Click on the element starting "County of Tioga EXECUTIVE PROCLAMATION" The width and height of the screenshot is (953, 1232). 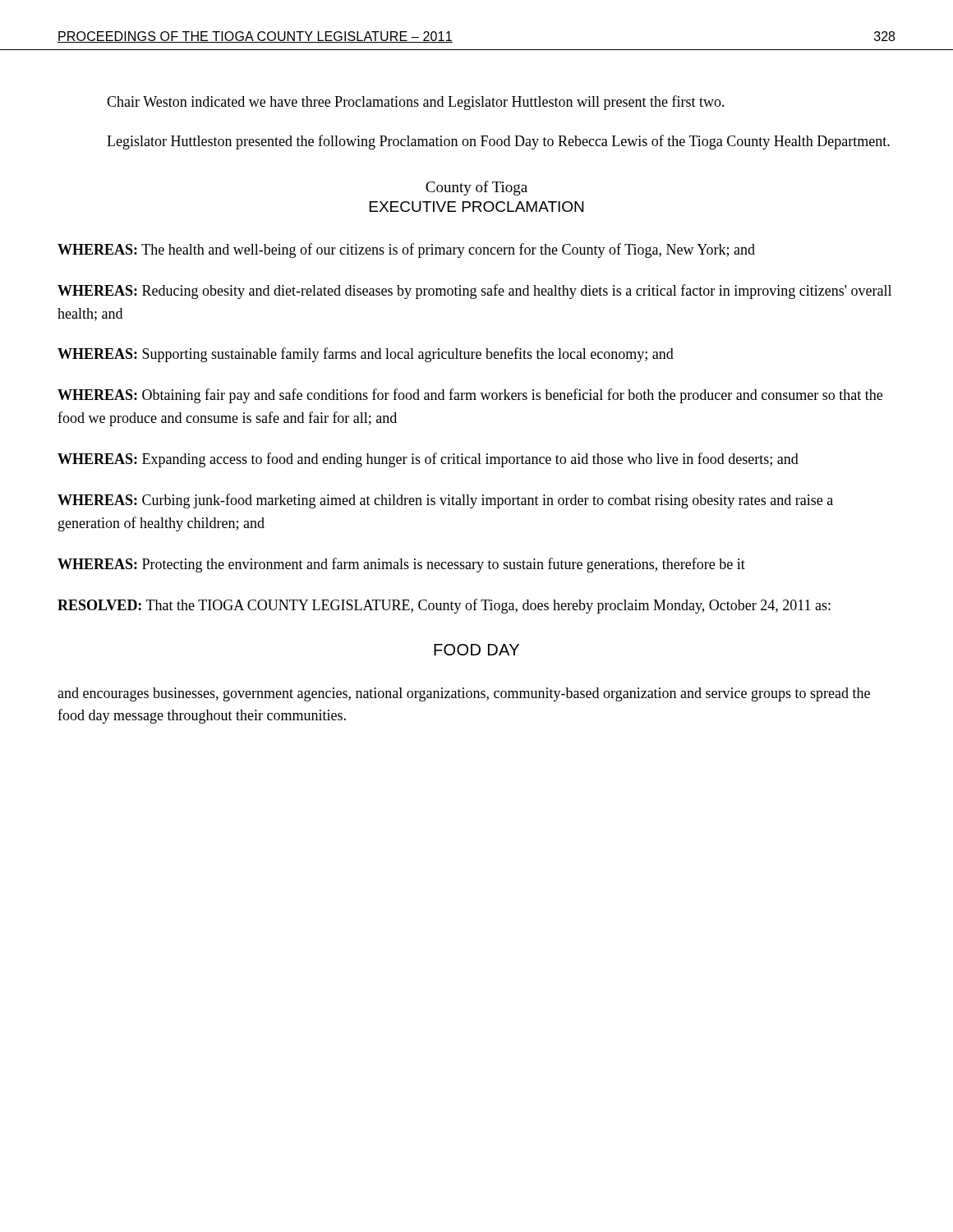point(476,197)
